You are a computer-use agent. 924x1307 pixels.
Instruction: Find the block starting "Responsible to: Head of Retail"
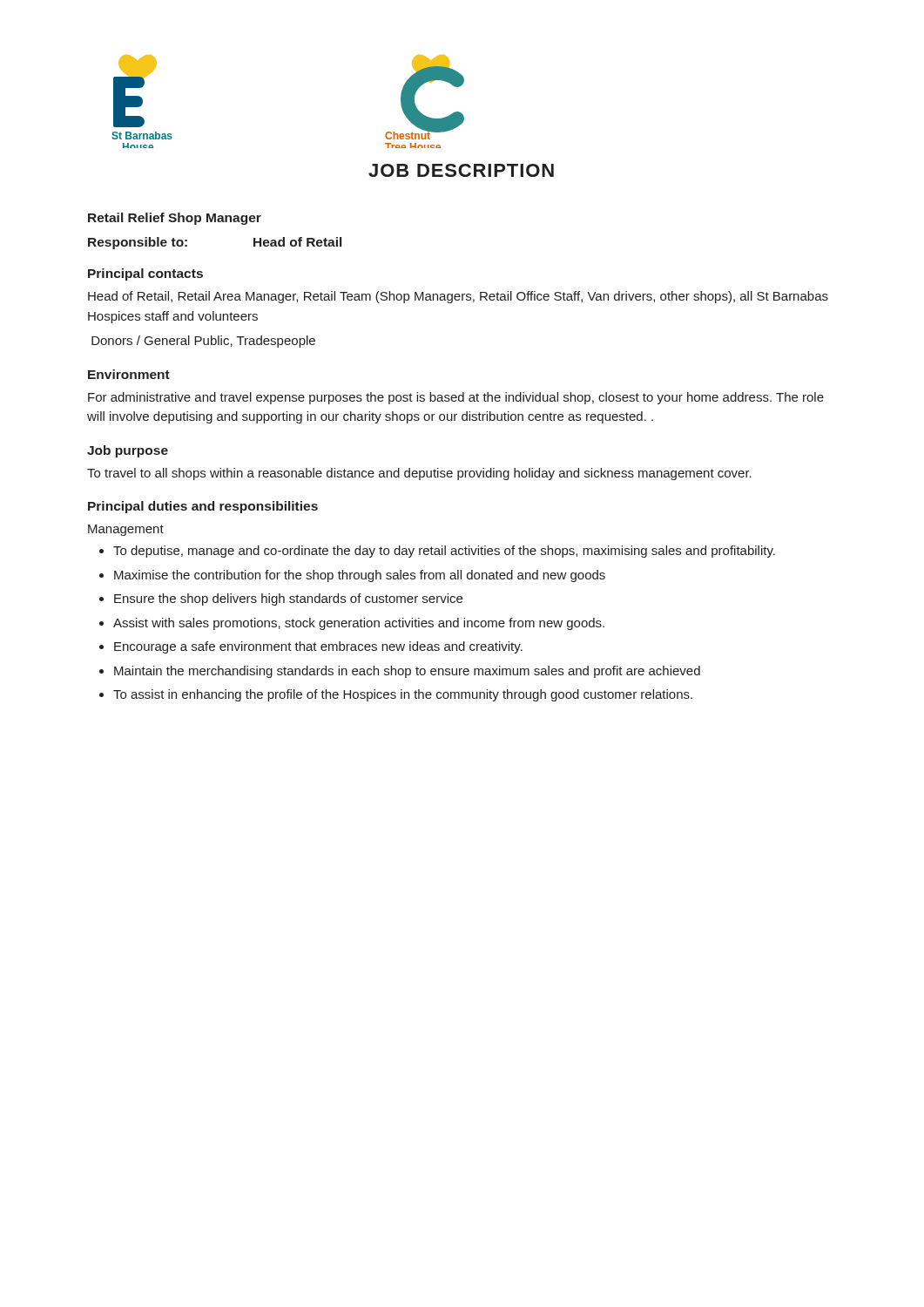point(140,243)
